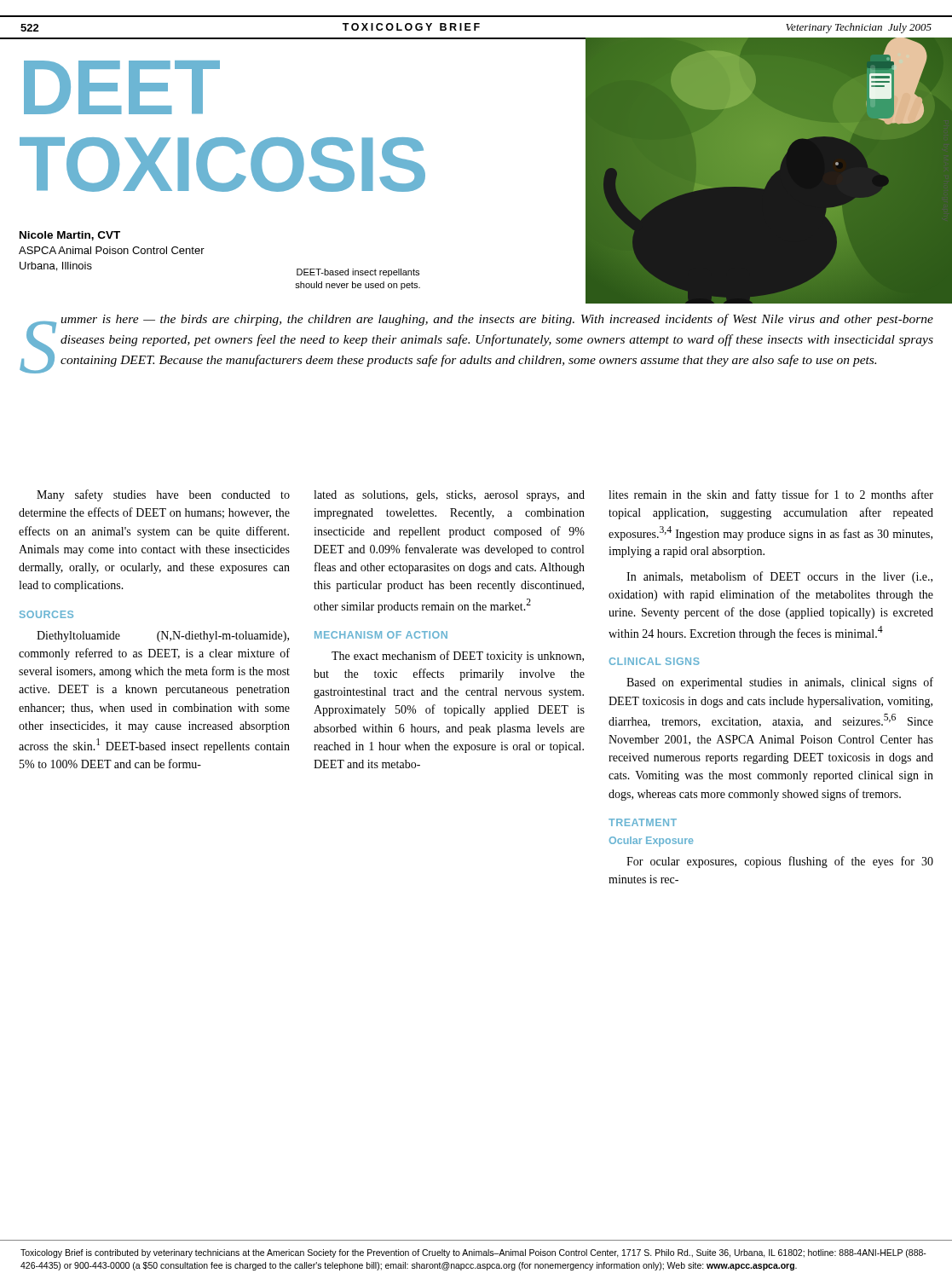This screenshot has width=952, height=1279.
Task: Where is the passage that starts "Nicole Martin, CVT ASPCA Animal Poison Control"?
Action: (138, 251)
